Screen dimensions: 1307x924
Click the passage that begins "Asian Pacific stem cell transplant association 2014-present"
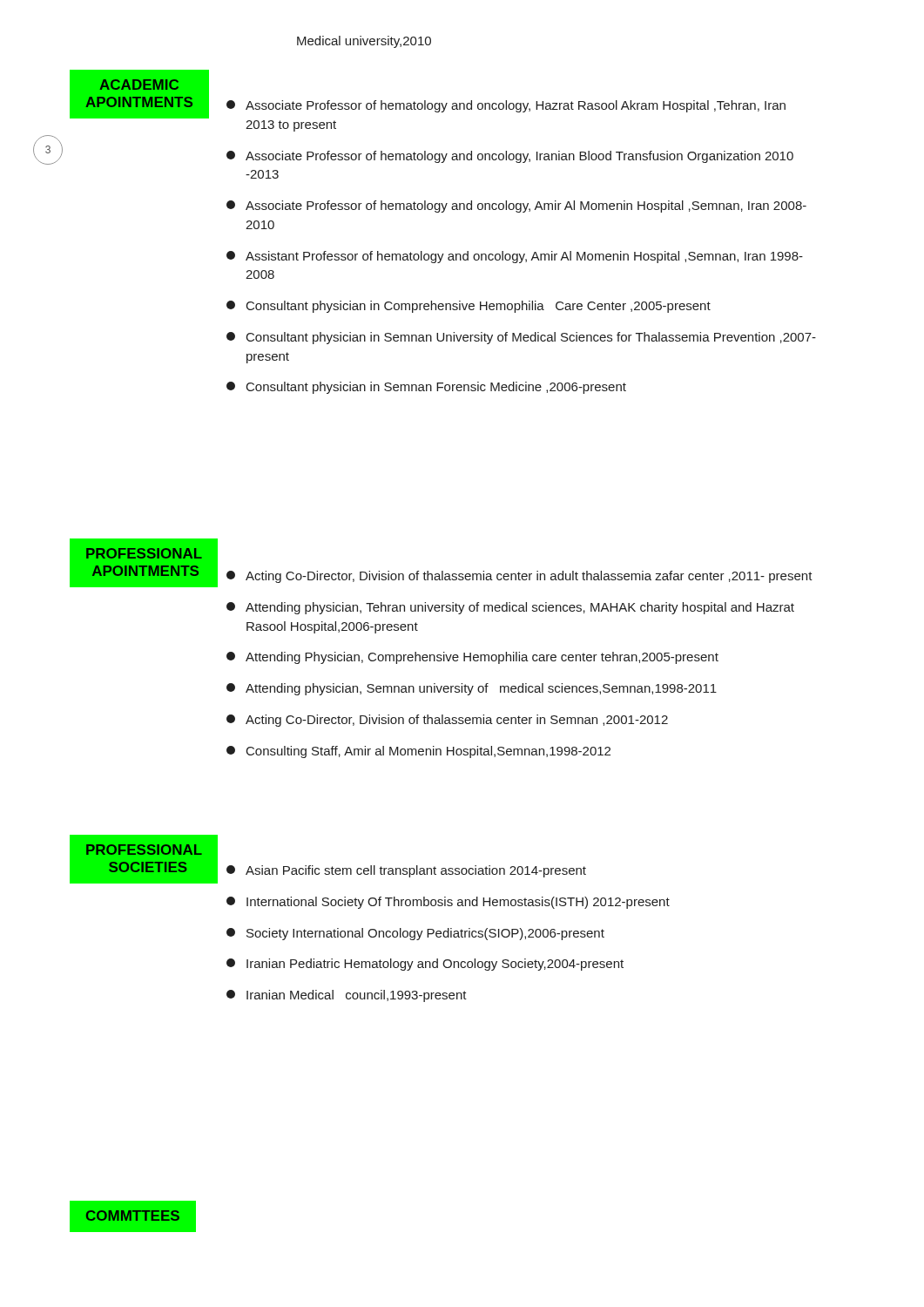tap(448, 933)
